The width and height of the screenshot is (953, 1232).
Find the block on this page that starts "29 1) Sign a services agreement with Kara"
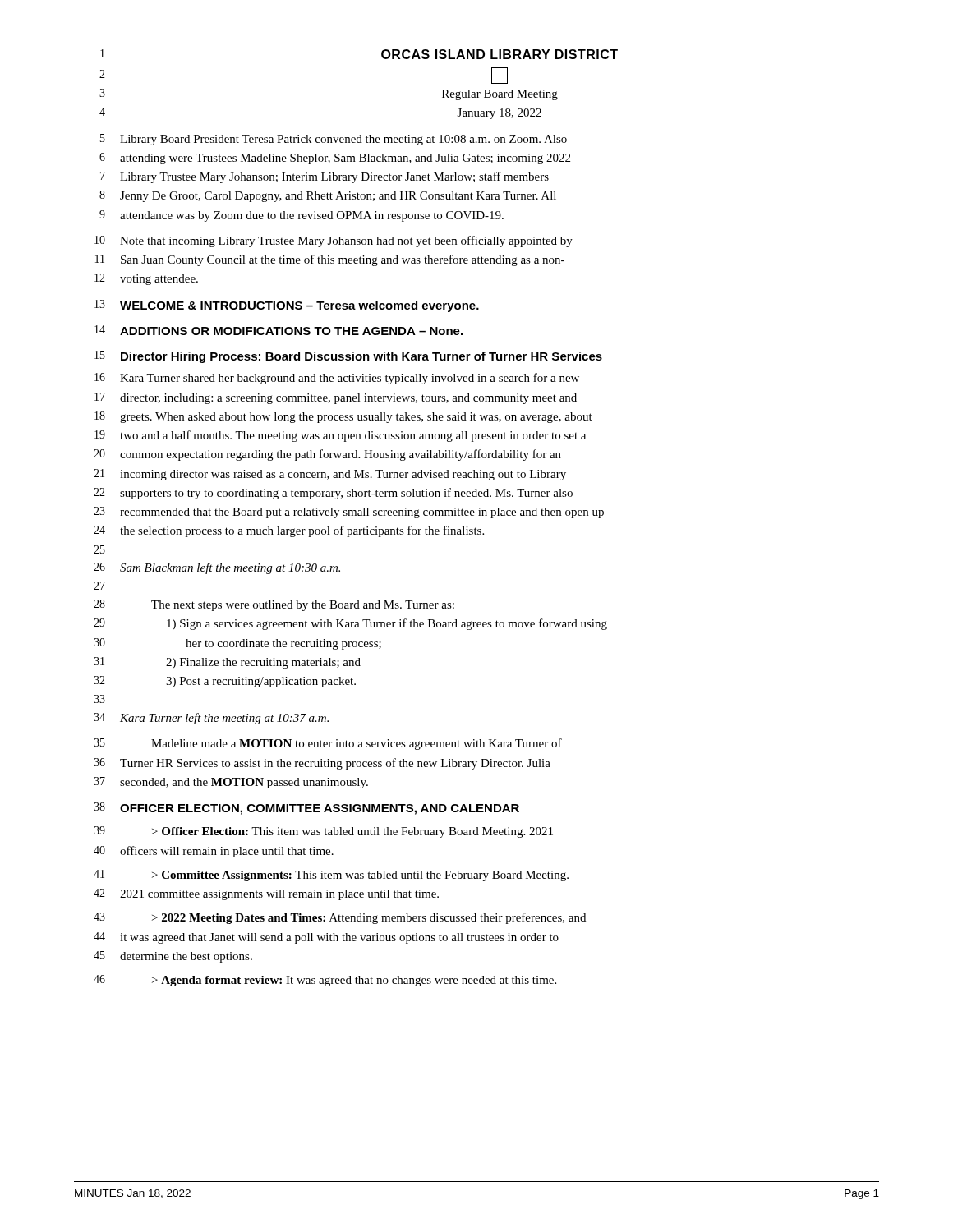coord(476,624)
